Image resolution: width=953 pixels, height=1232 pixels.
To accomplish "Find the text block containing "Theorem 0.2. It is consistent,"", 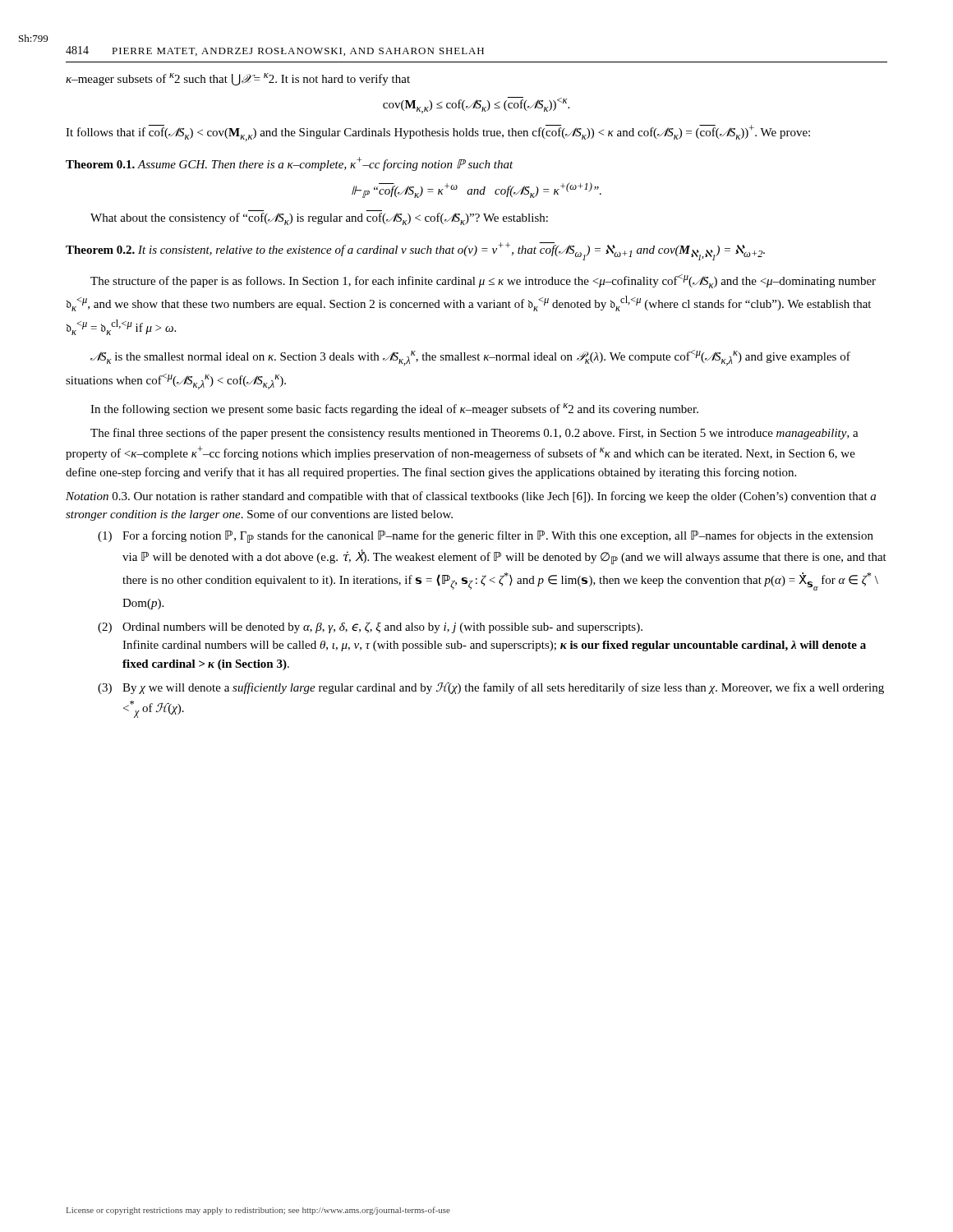I will [x=416, y=250].
